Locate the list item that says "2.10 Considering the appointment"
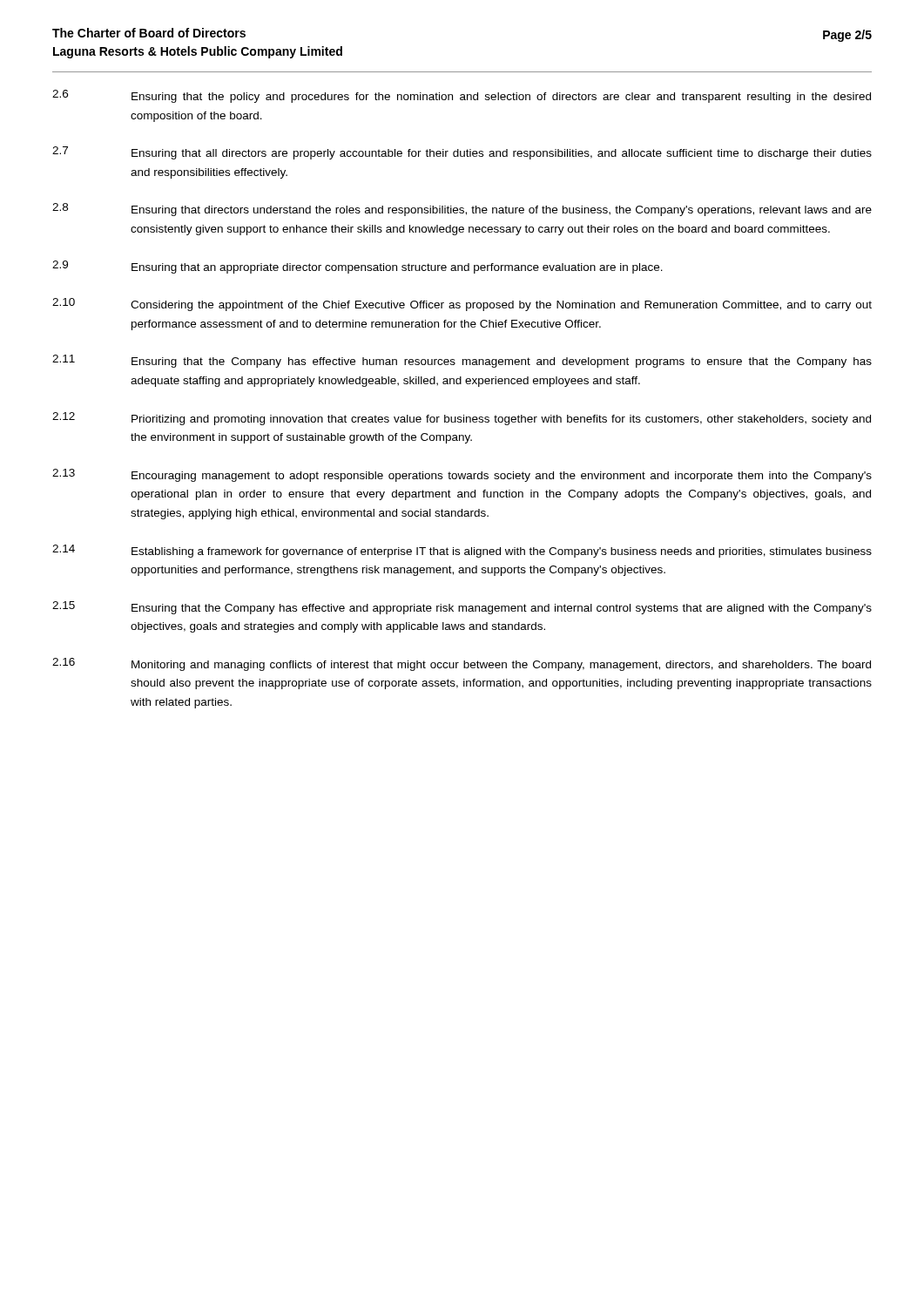 coord(462,314)
